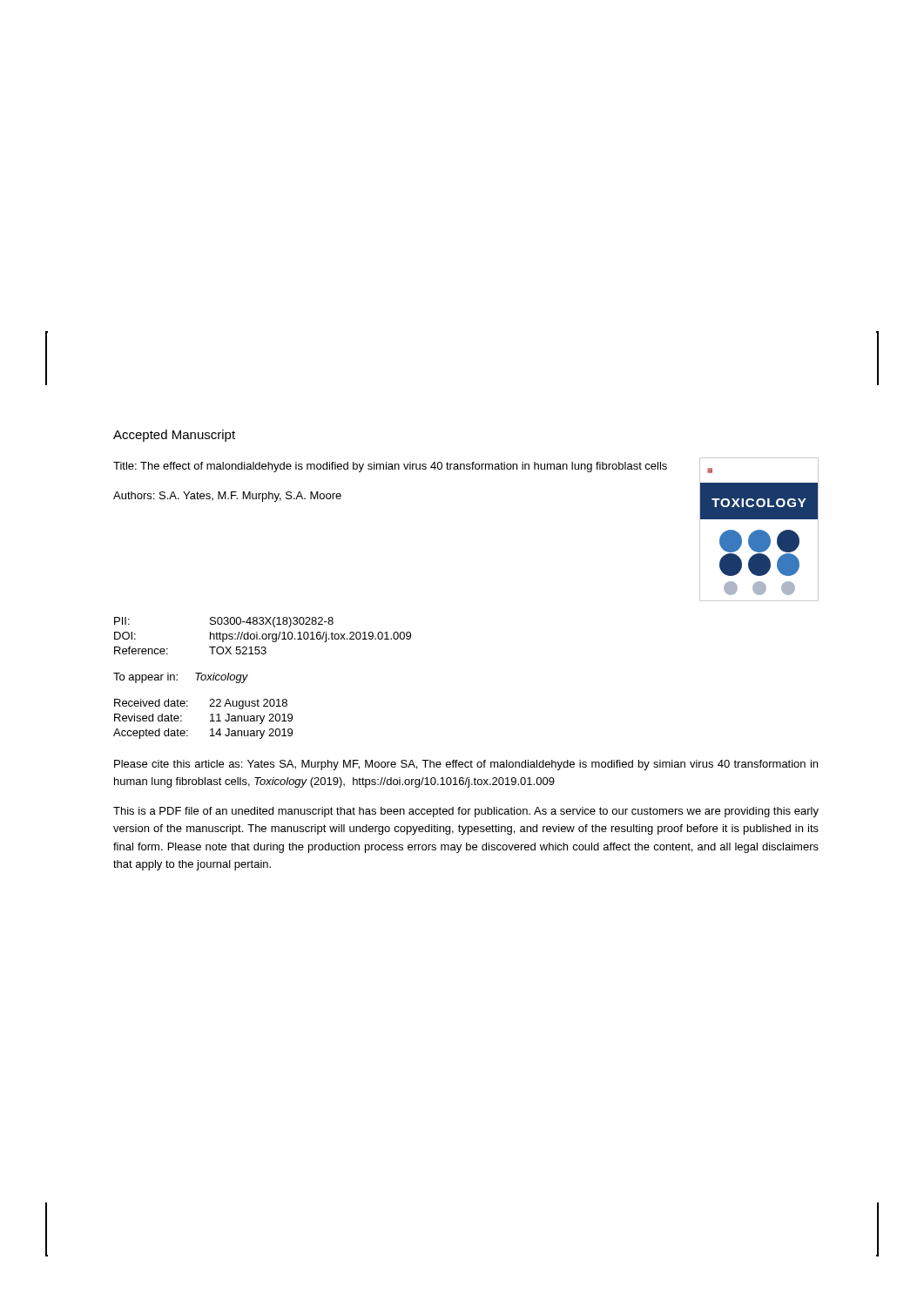
Task: Find the text block containing "Authors: S.A. Yates, M.F. Murphy, S.A."
Action: click(x=227, y=495)
